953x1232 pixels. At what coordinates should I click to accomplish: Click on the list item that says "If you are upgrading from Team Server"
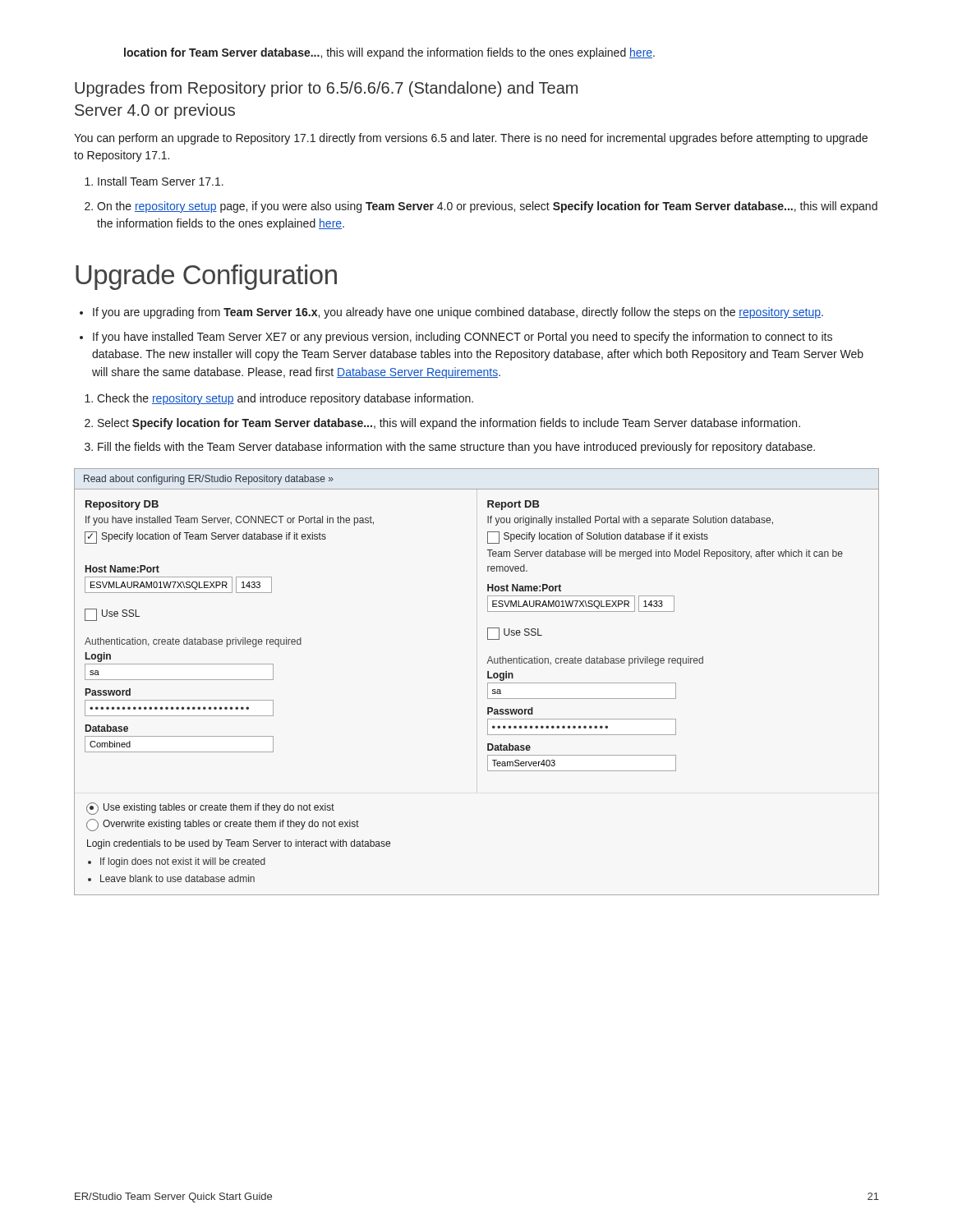[x=458, y=312]
